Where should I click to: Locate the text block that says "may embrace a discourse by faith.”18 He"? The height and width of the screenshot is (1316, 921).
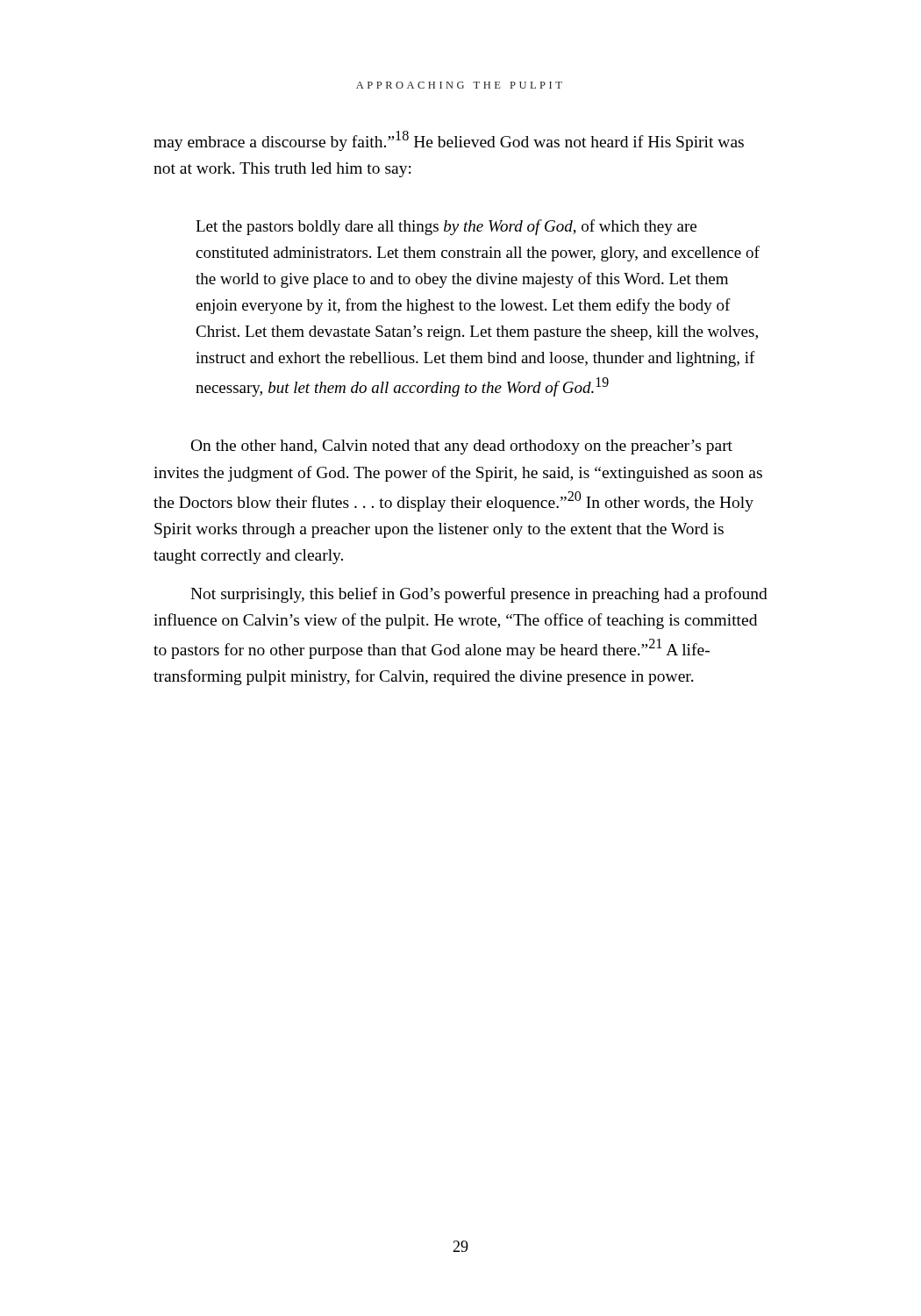click(x=449, y=153)
